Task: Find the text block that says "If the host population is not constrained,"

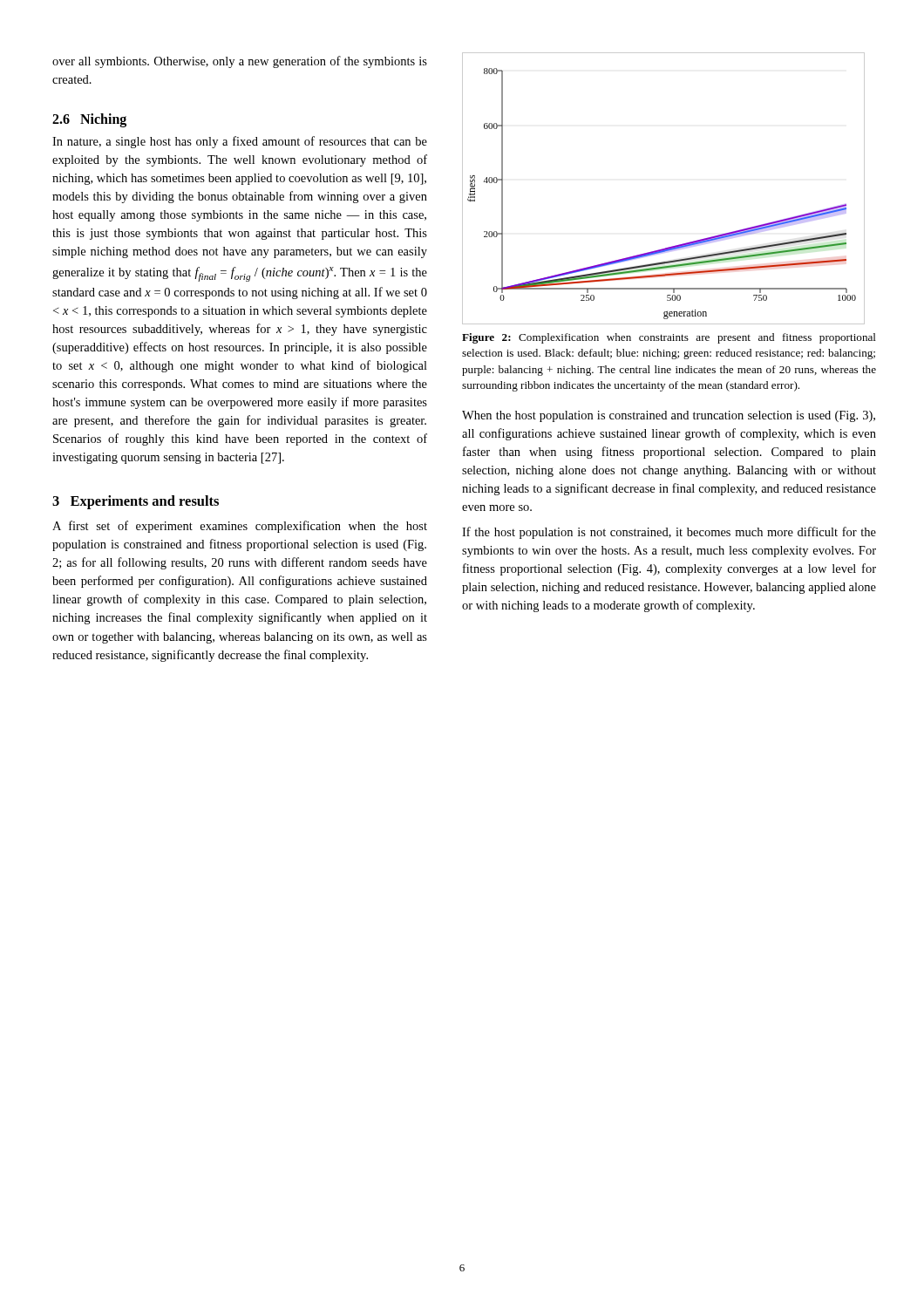Action: 669,569
